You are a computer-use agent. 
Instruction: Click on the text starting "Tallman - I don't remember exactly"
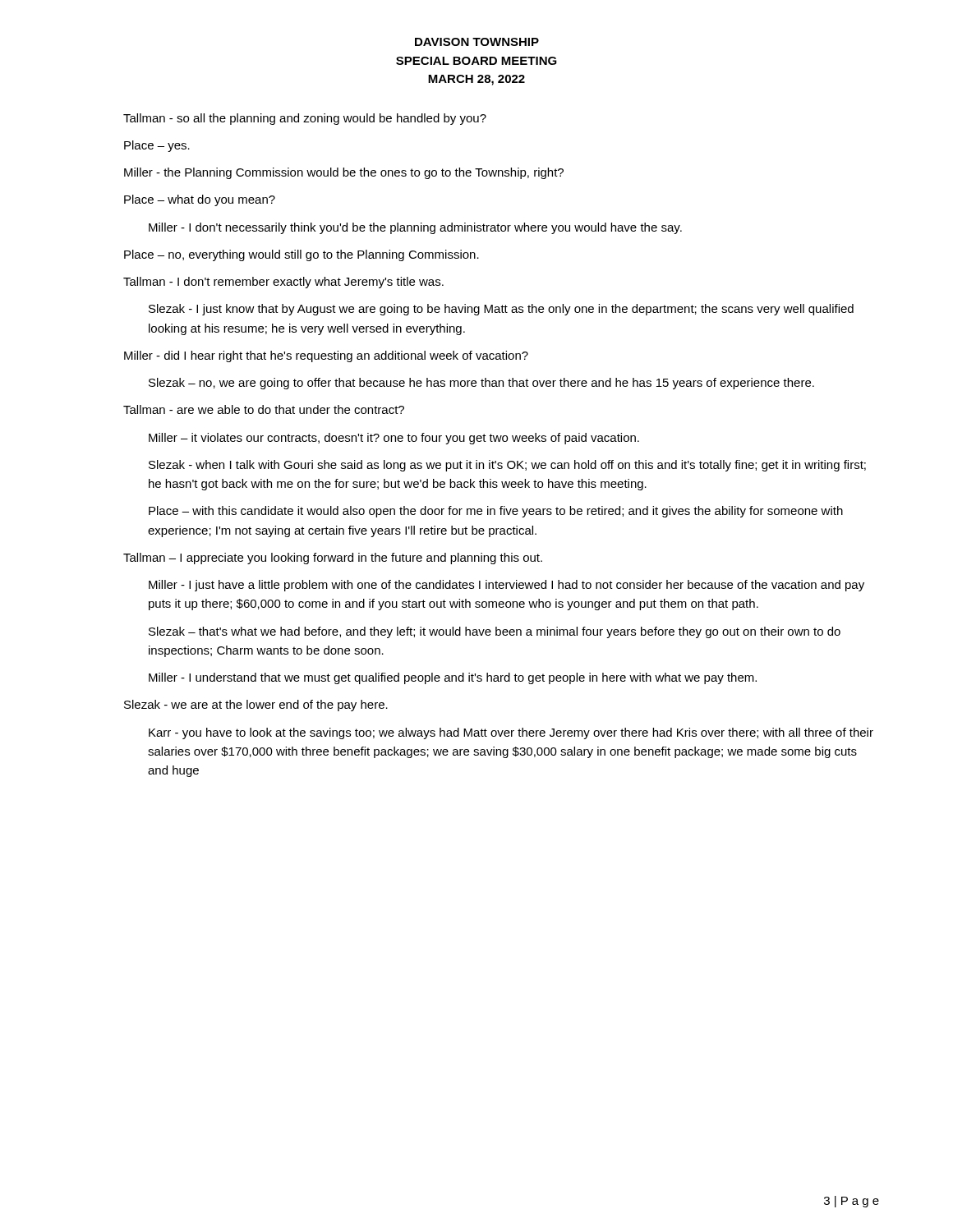[x=284, y=281]
